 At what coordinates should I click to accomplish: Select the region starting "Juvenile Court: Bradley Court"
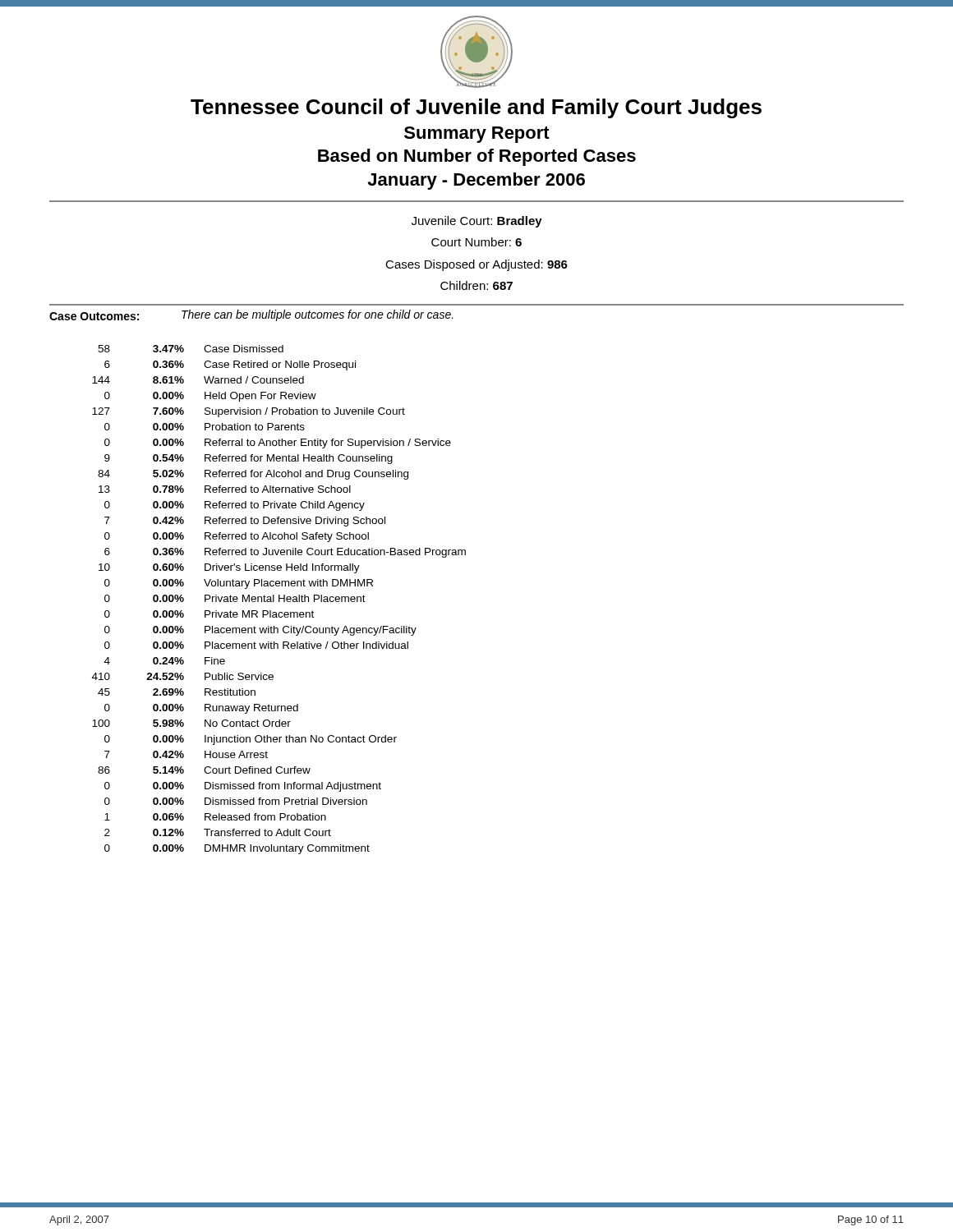pos(476,253)
